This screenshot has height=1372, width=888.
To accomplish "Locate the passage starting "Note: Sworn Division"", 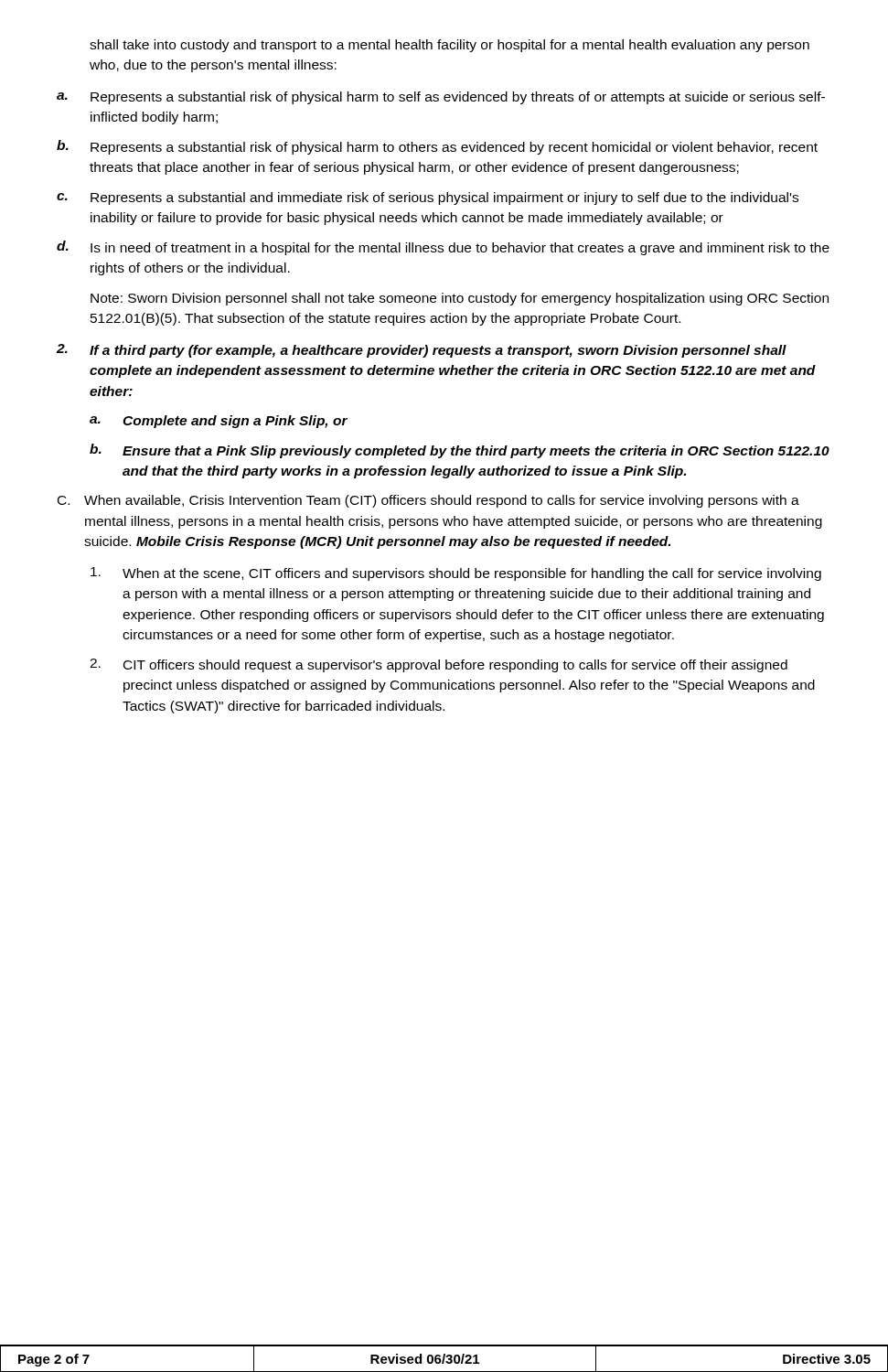I will point(460,308).
